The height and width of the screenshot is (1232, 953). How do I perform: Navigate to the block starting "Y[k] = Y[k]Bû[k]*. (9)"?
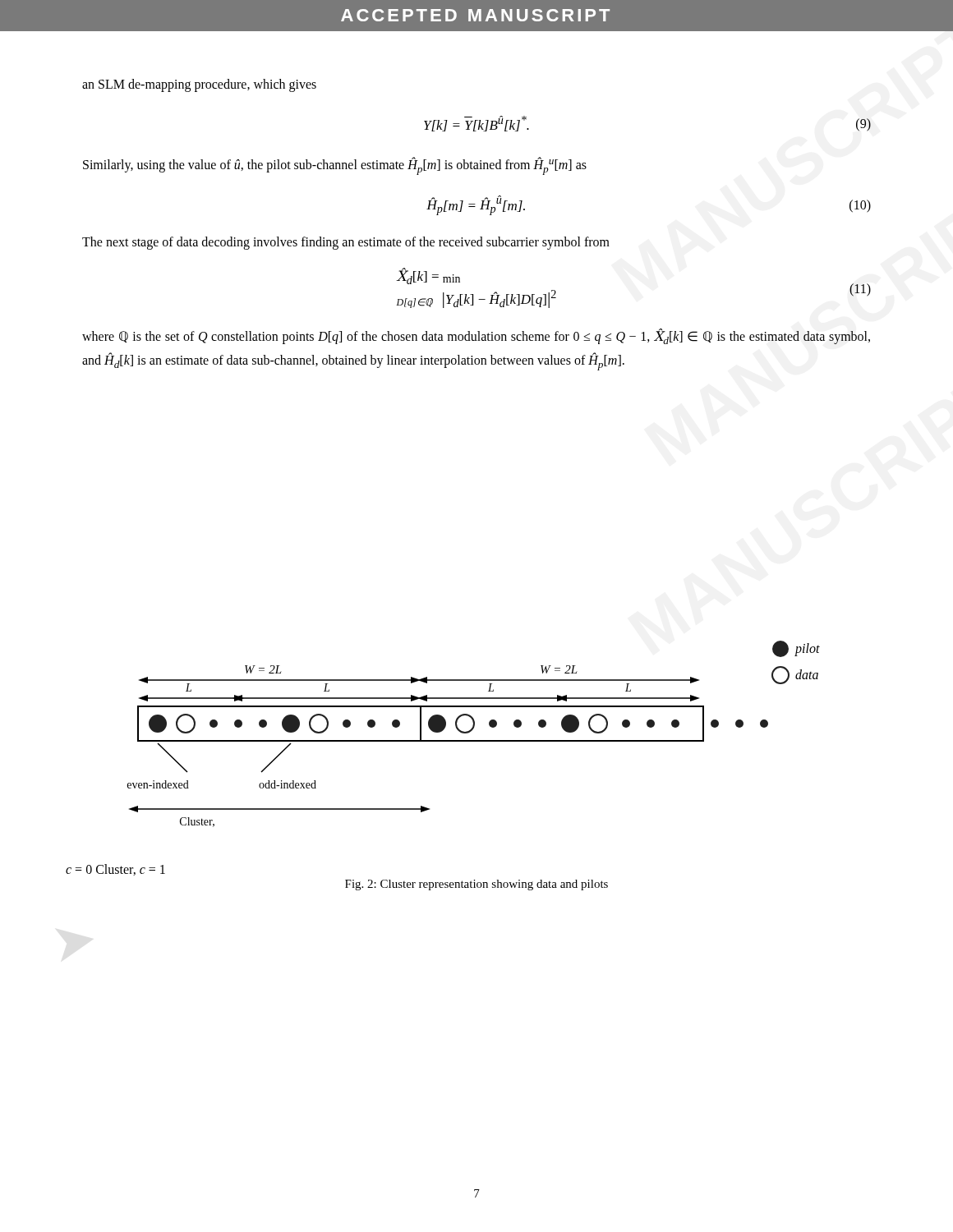475,124
